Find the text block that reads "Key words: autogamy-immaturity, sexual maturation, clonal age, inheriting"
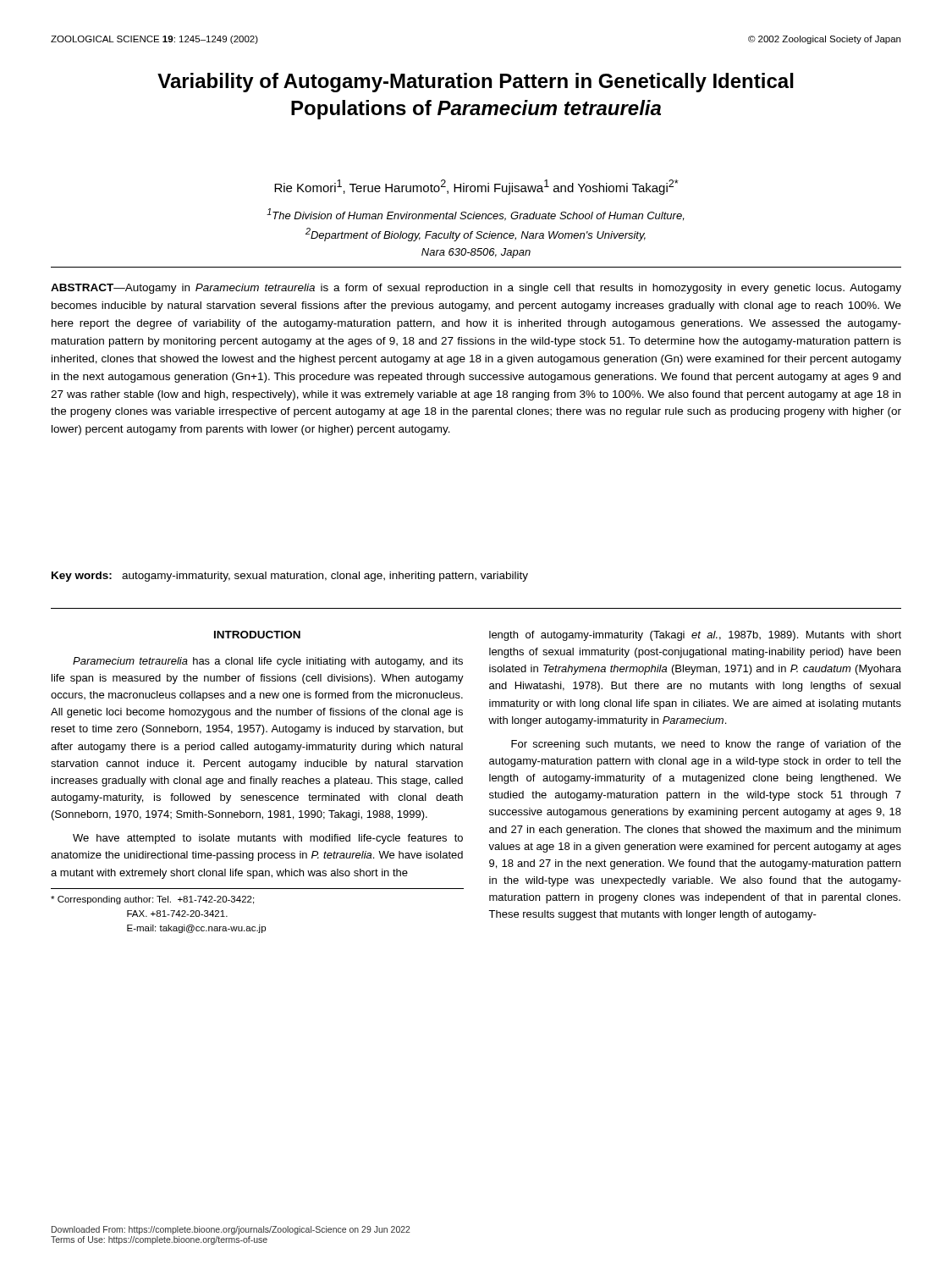 coord(289,575)
